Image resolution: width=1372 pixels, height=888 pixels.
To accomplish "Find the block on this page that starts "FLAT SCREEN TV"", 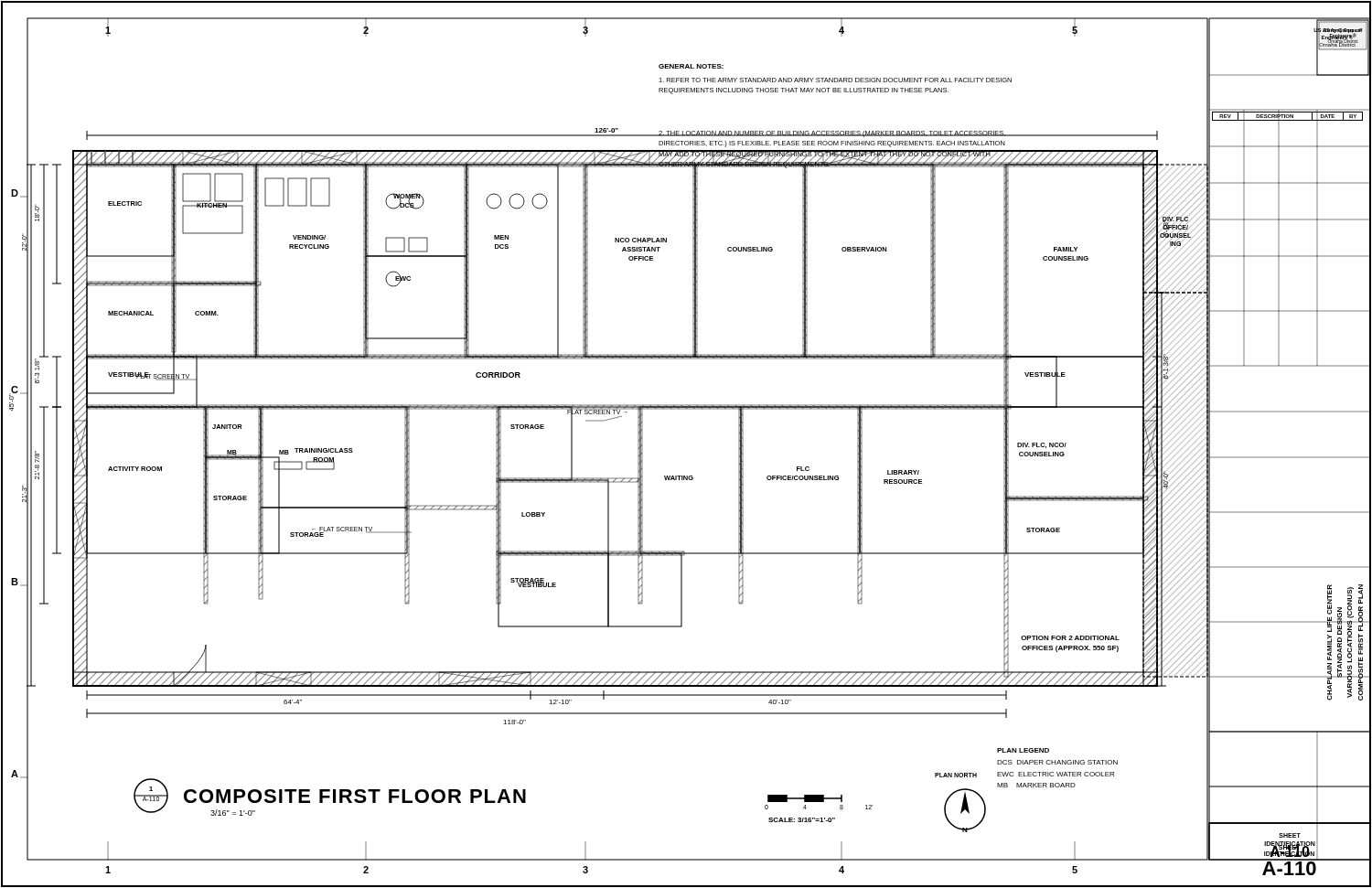I will click(598, 412).
